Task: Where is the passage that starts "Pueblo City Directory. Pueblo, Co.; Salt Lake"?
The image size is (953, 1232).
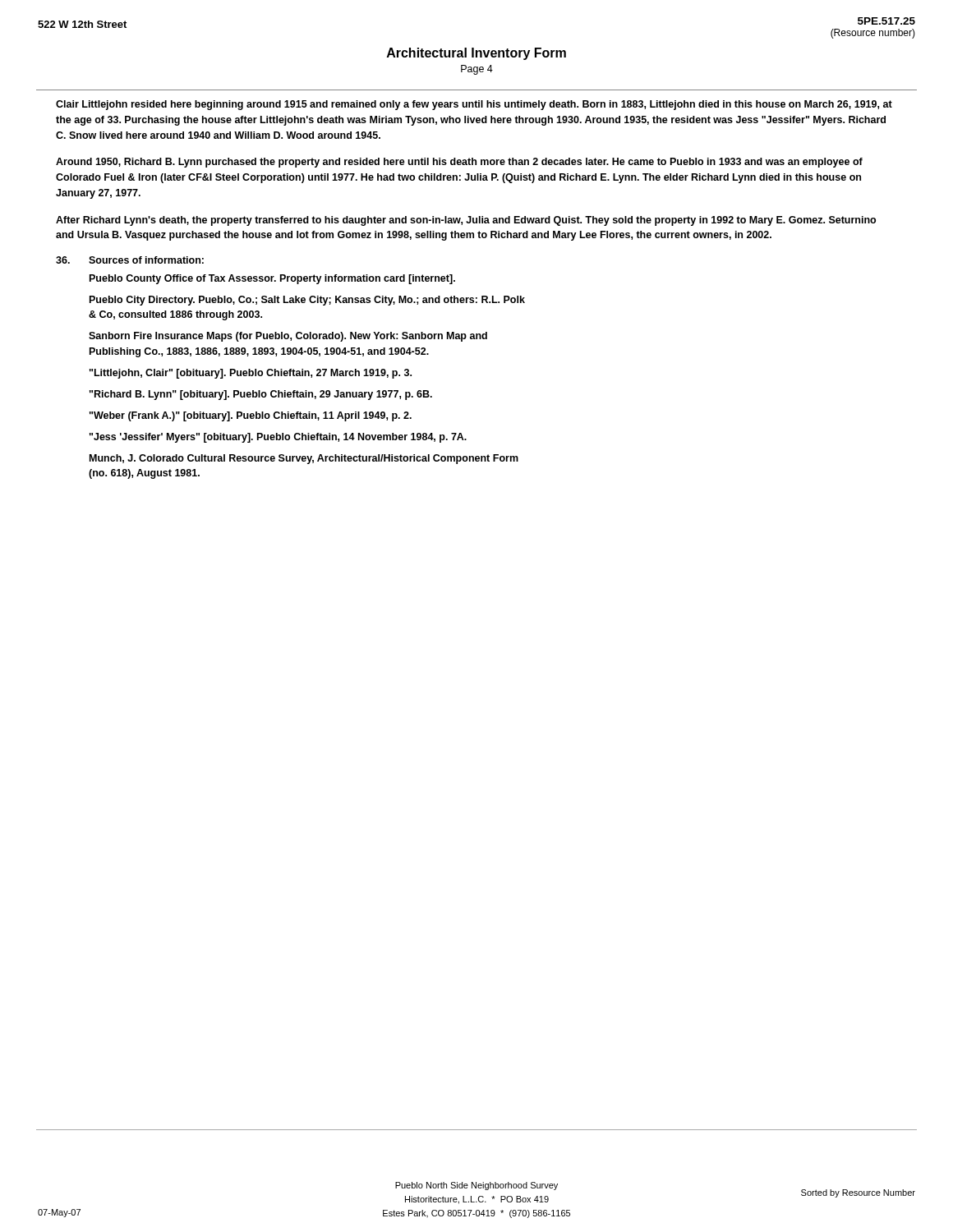Action: pos(307,307)
